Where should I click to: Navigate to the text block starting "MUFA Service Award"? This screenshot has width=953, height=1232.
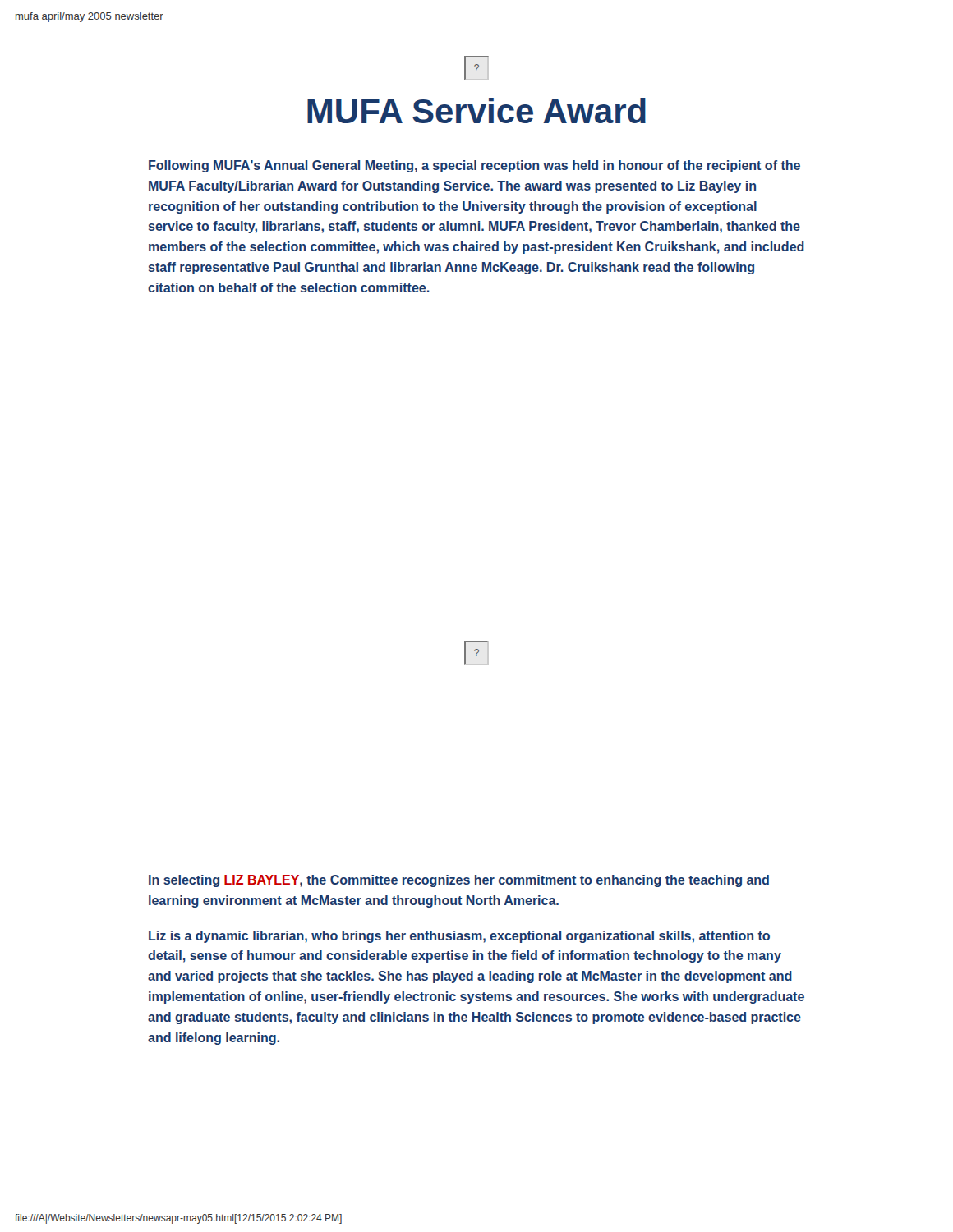click(x=476, y=112)
